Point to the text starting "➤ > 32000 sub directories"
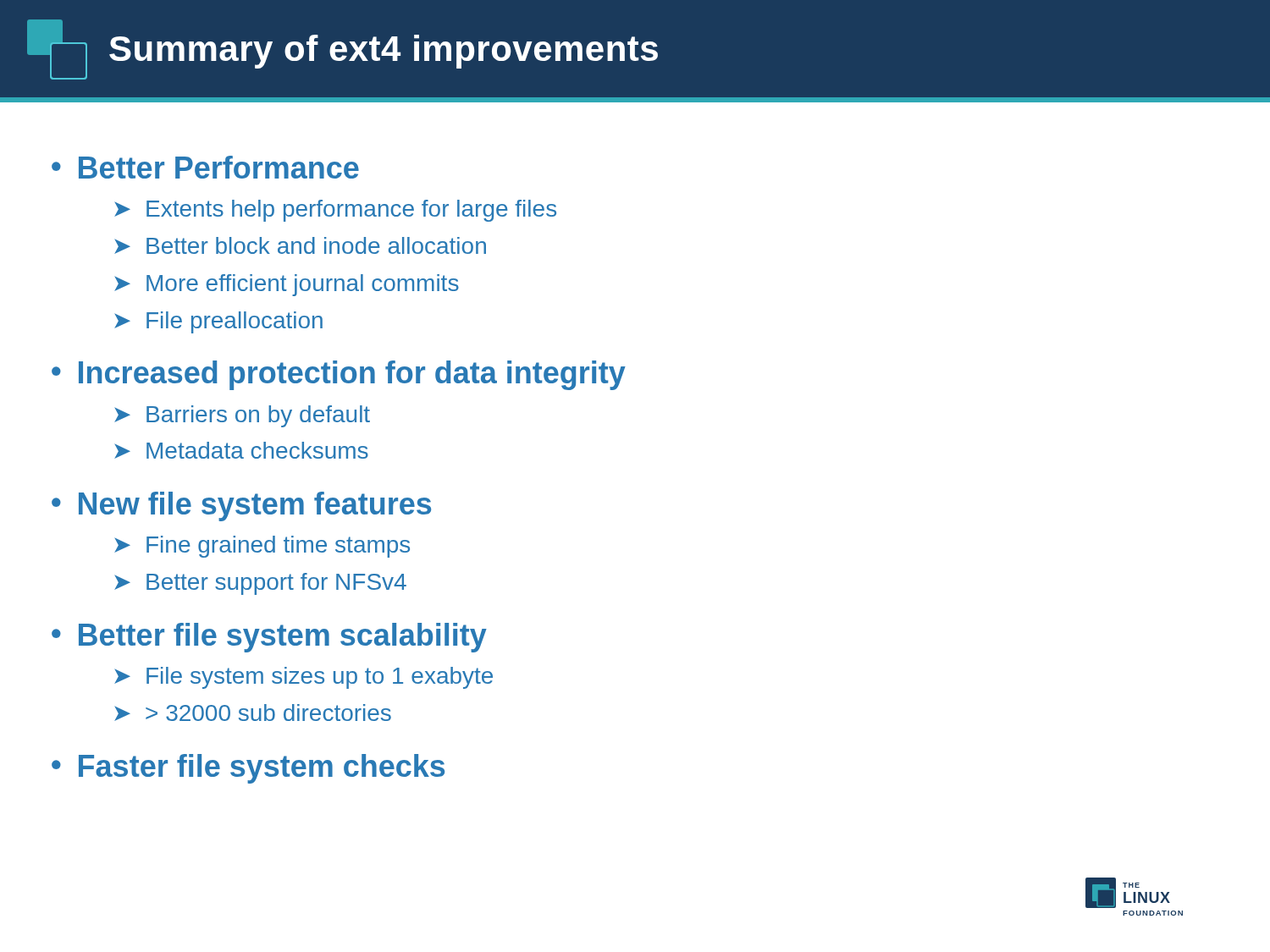The width and height of the screenshot is (1270, 952). tap(252, 713)
